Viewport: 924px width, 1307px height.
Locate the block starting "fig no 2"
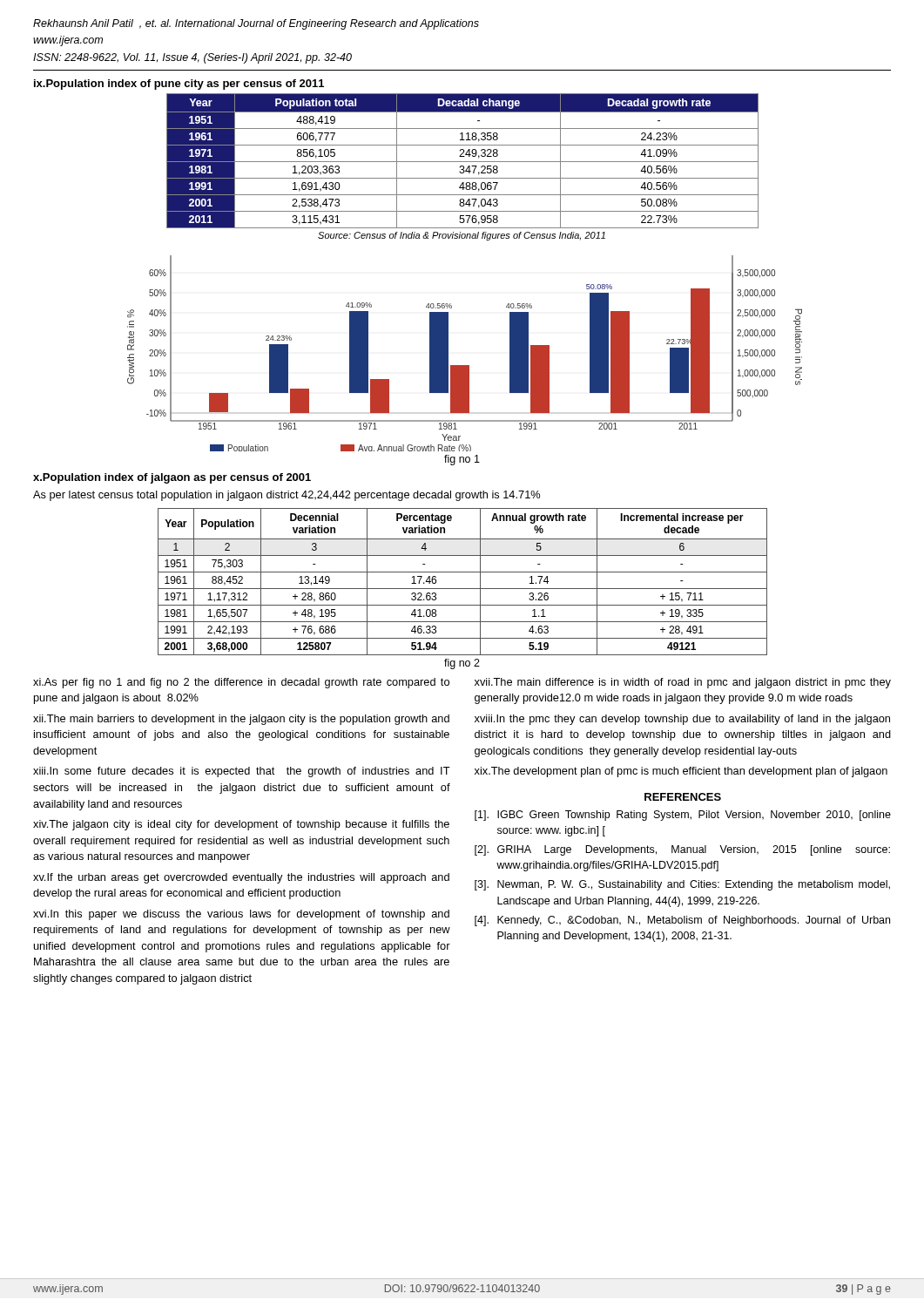click(462, 663)
